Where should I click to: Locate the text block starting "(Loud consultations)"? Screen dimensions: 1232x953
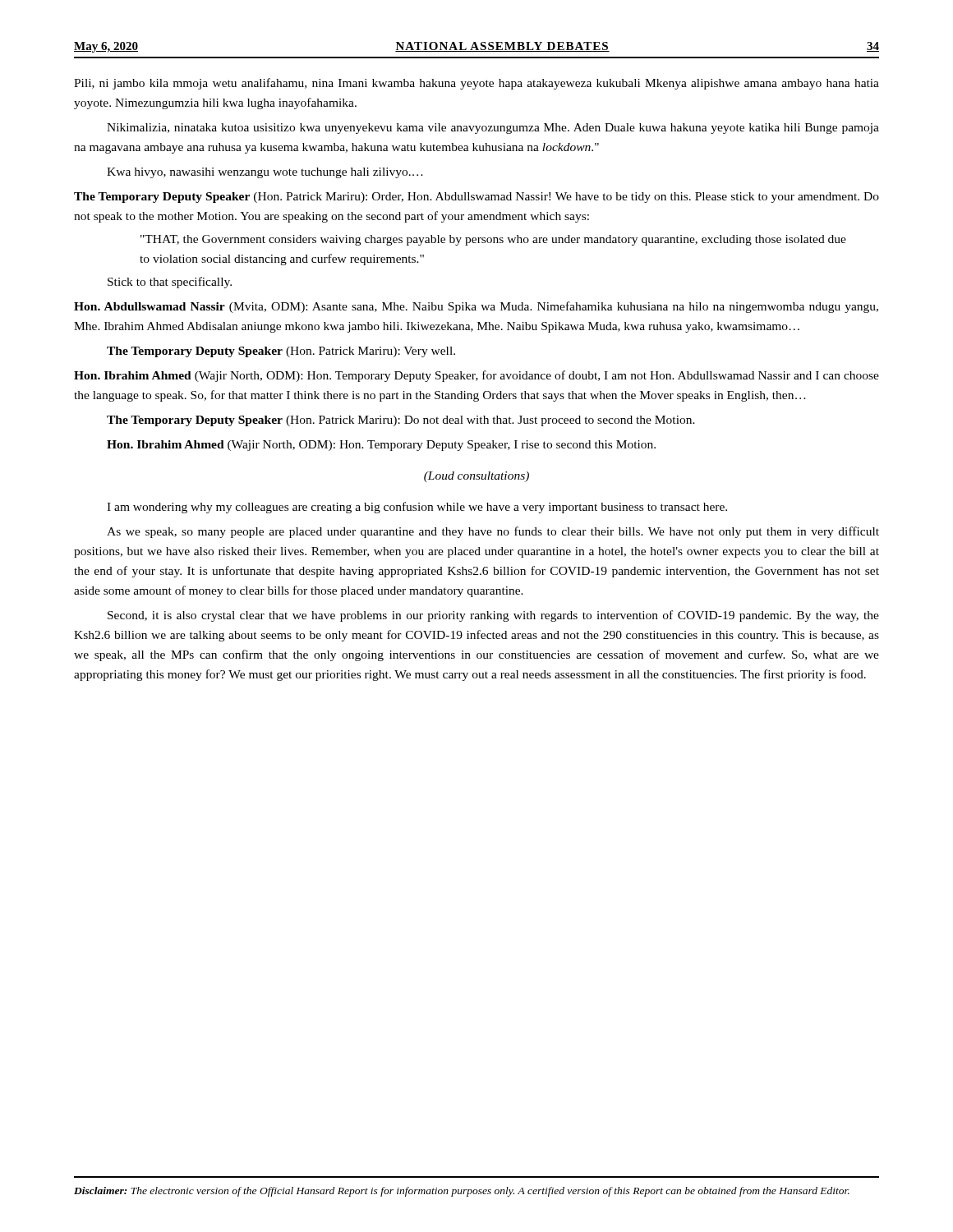point(476,476)
